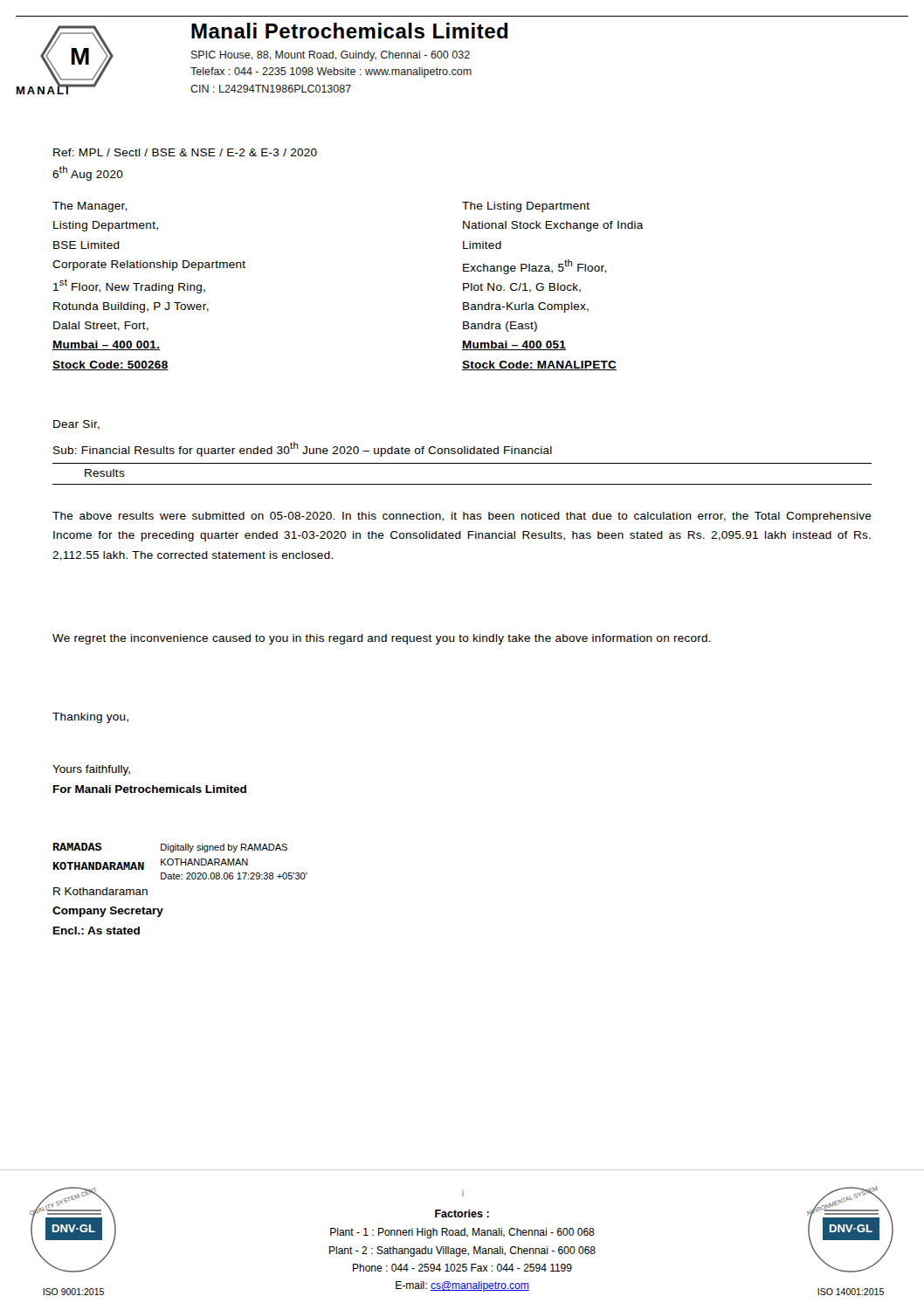The image size is (924, 1310).
Task: Find the block on this page that starts "We regret the inconvenience caused"
Action: [x=382, y=638]
